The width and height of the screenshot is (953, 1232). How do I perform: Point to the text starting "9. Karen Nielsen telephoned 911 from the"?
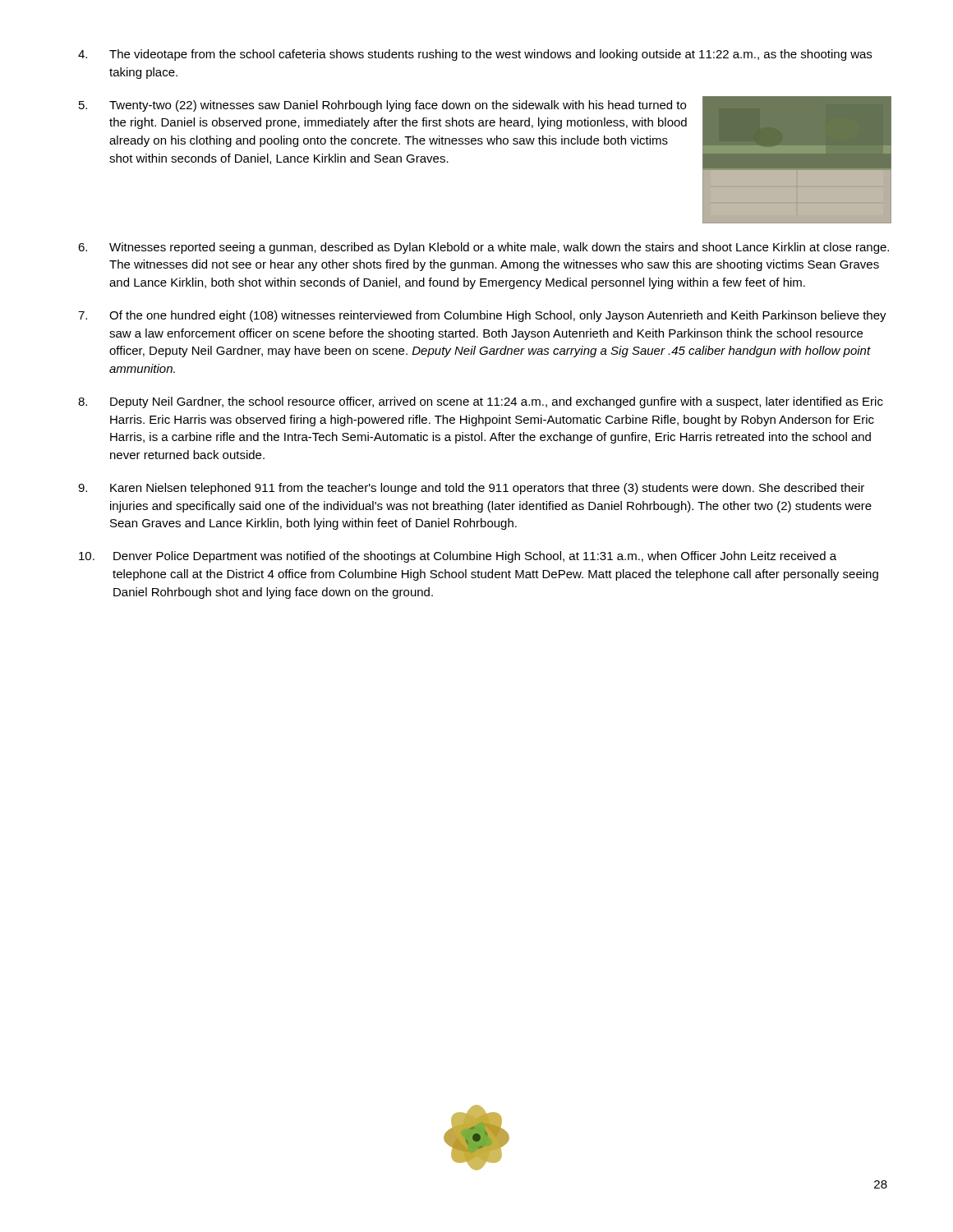coord(485,505)
